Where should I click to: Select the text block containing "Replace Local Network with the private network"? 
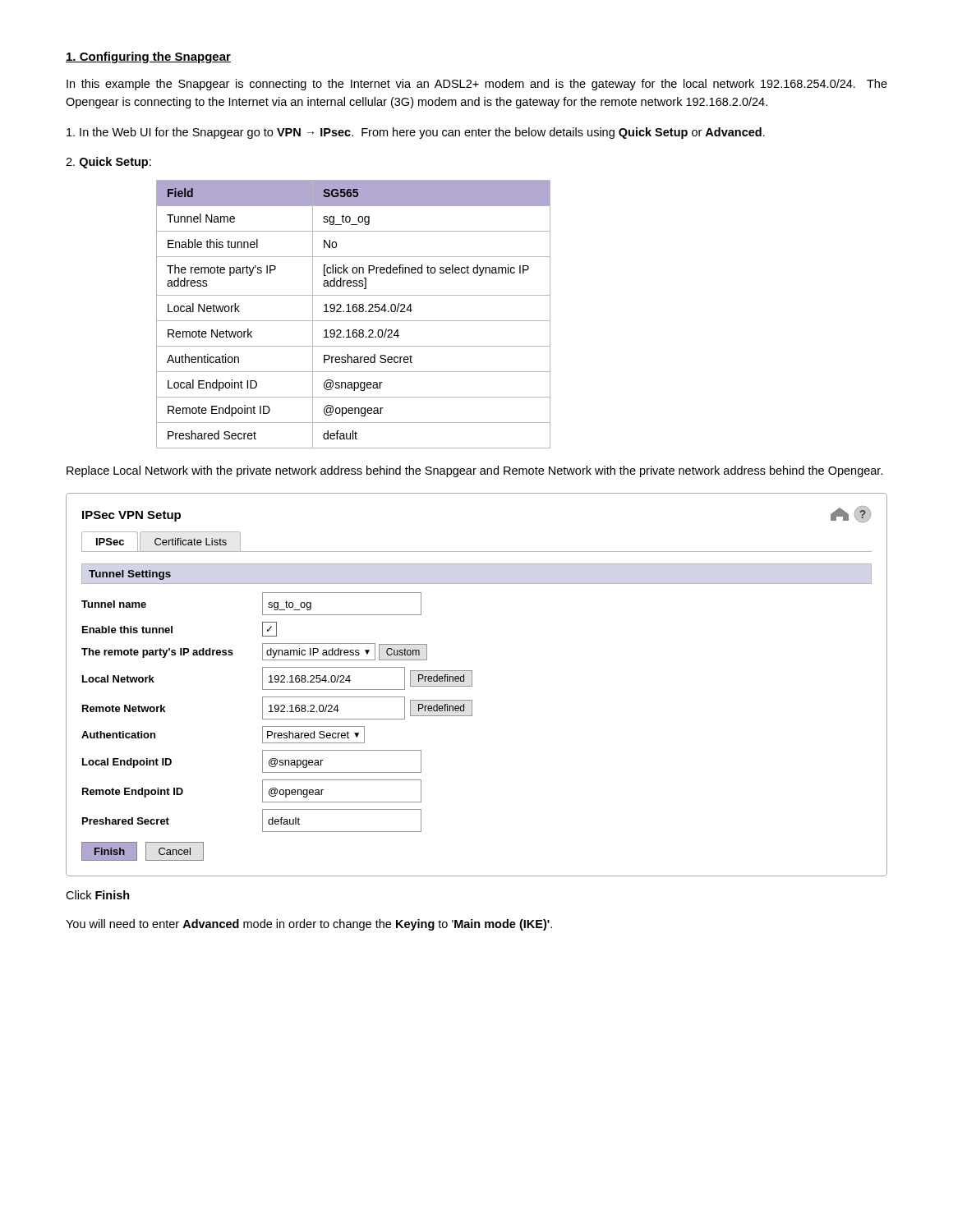pyautogui.click(x=475, y=471)
